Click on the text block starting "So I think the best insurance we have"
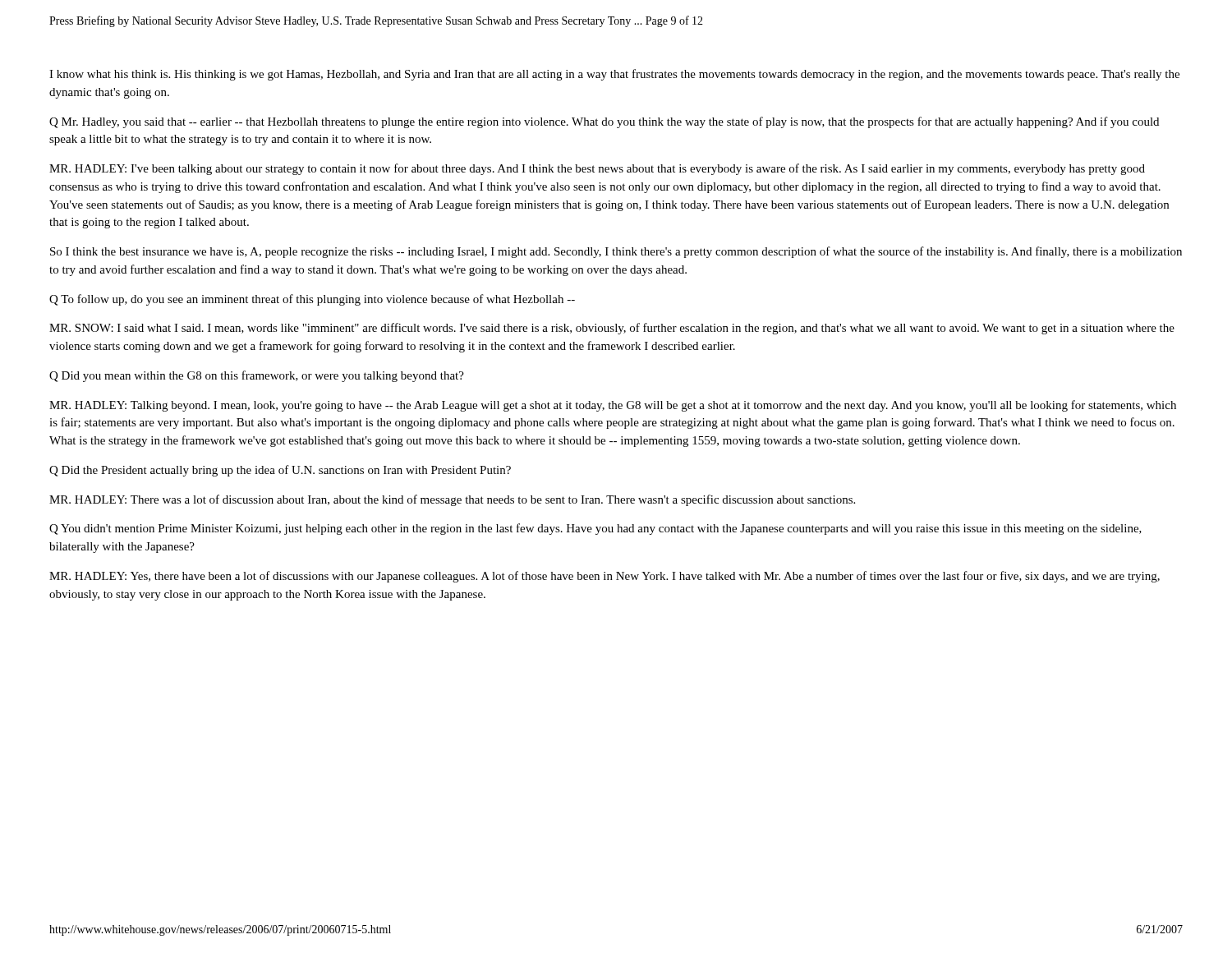The width and height of the screenshot is (1232, 953). [616, 260]
